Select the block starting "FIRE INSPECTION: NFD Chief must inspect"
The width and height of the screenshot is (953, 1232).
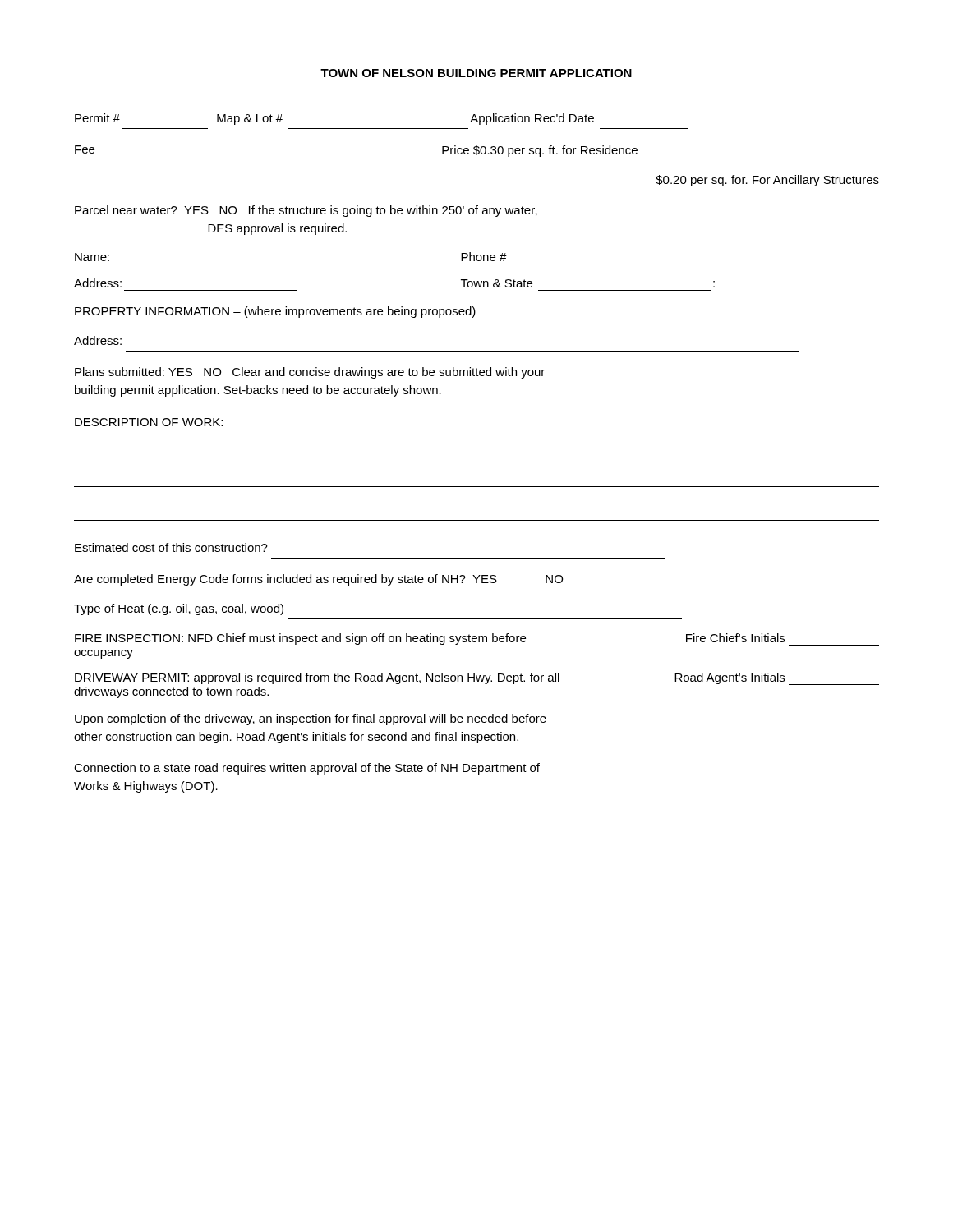(x=476, y=644)
